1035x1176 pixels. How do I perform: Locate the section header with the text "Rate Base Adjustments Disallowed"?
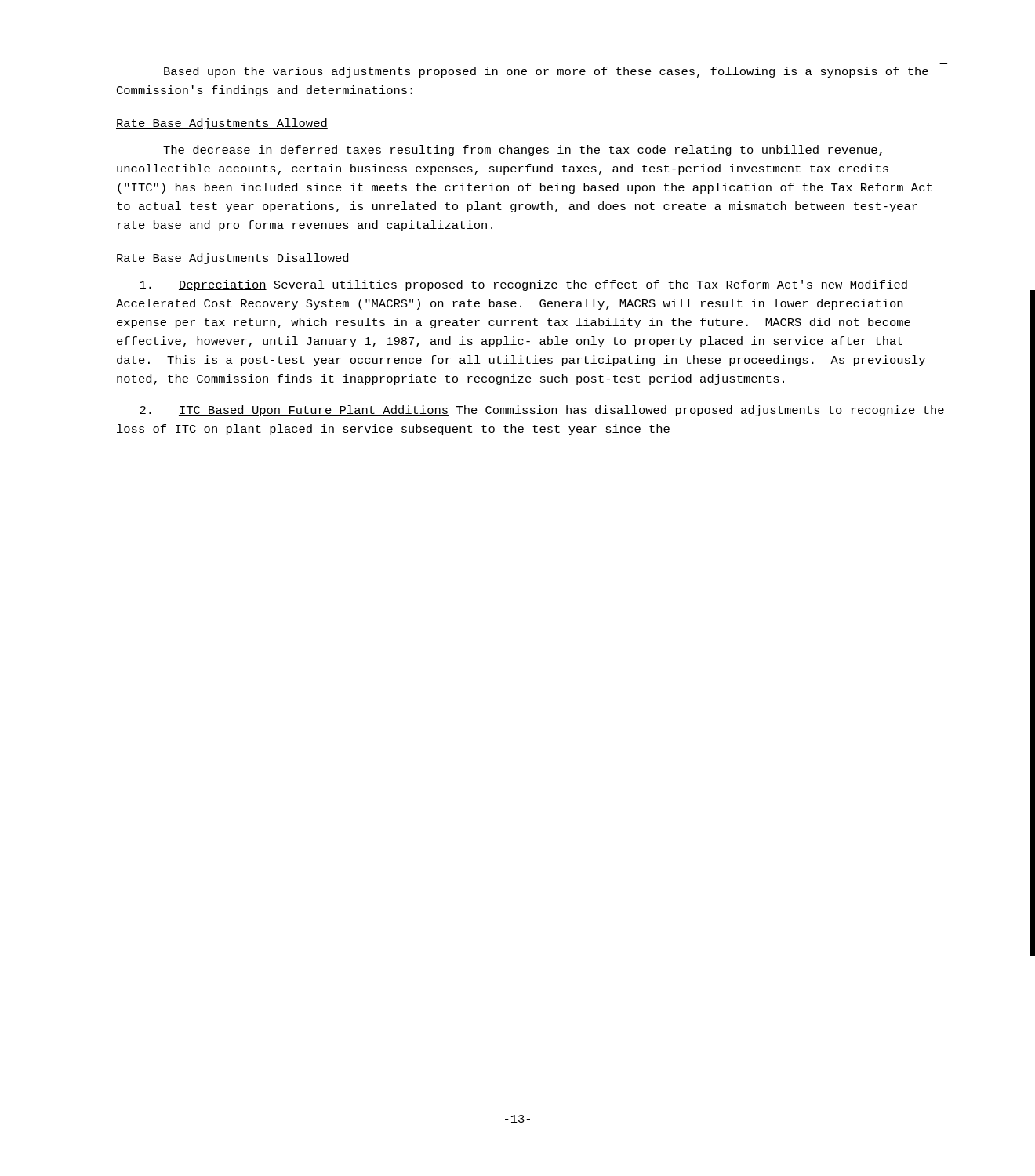[233, 259]
